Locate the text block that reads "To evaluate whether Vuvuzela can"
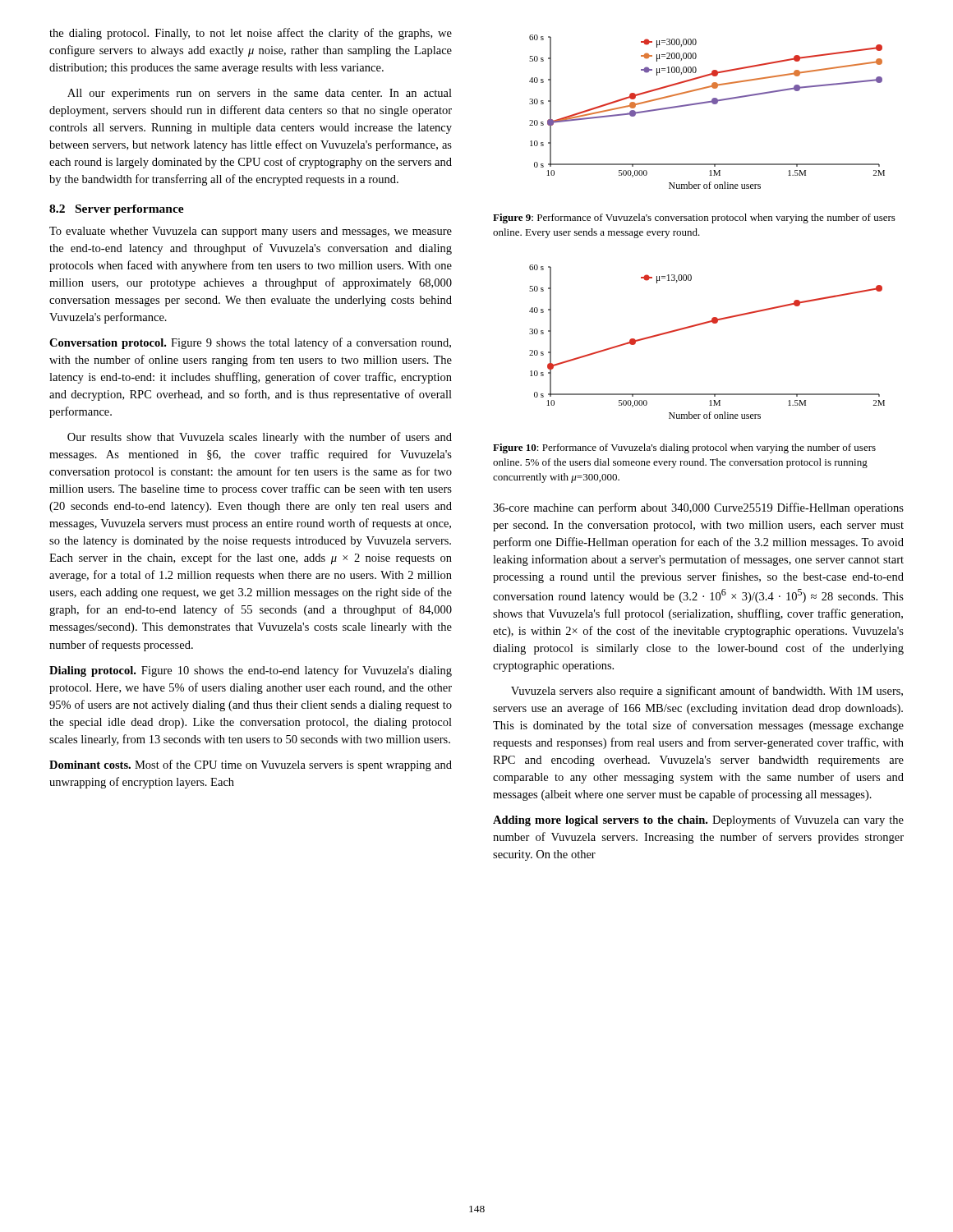Screen dimensions: 1232x953 [x=251, y=274]
